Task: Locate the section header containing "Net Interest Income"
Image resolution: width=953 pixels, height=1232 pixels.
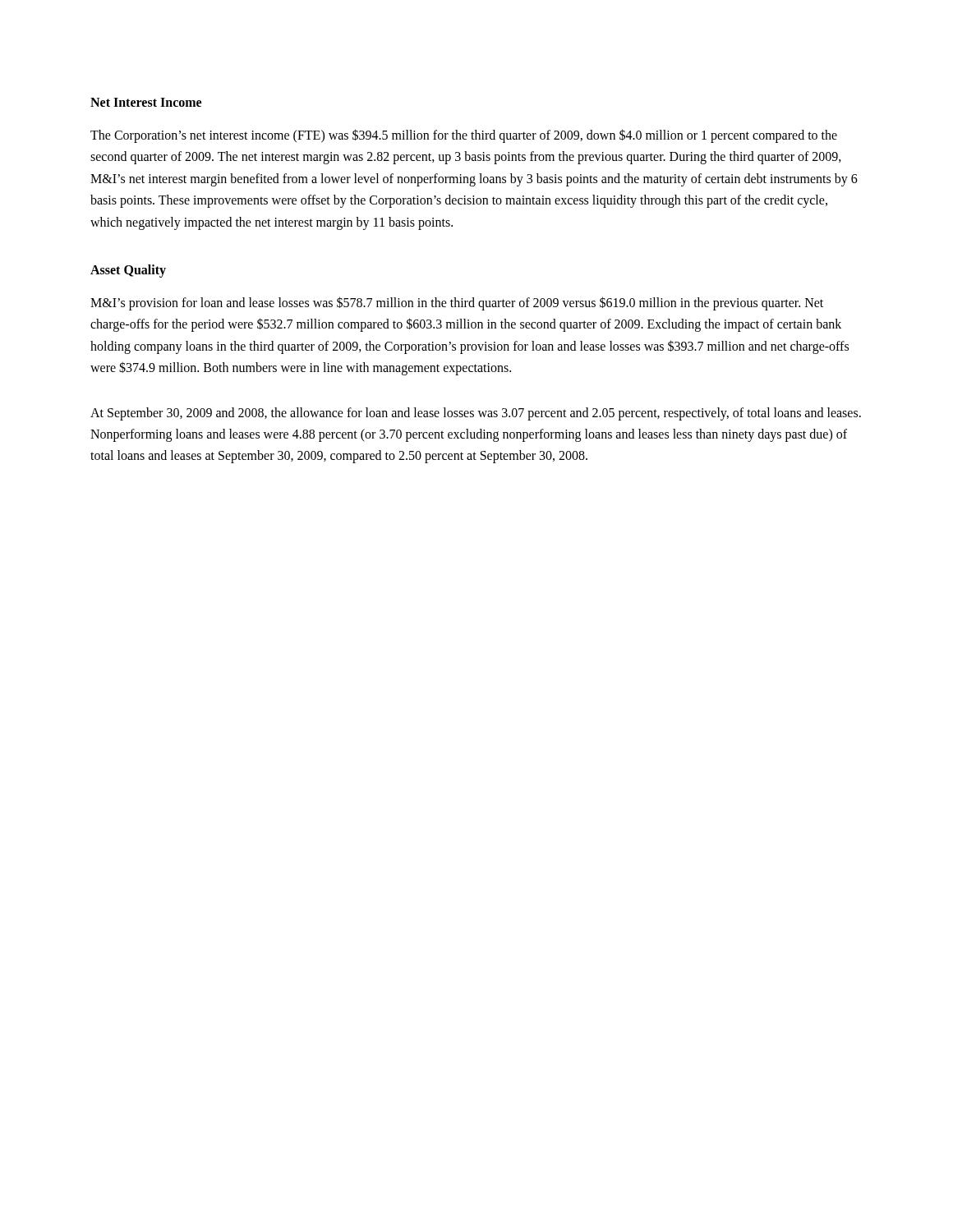Action: (x=146, y=102)
